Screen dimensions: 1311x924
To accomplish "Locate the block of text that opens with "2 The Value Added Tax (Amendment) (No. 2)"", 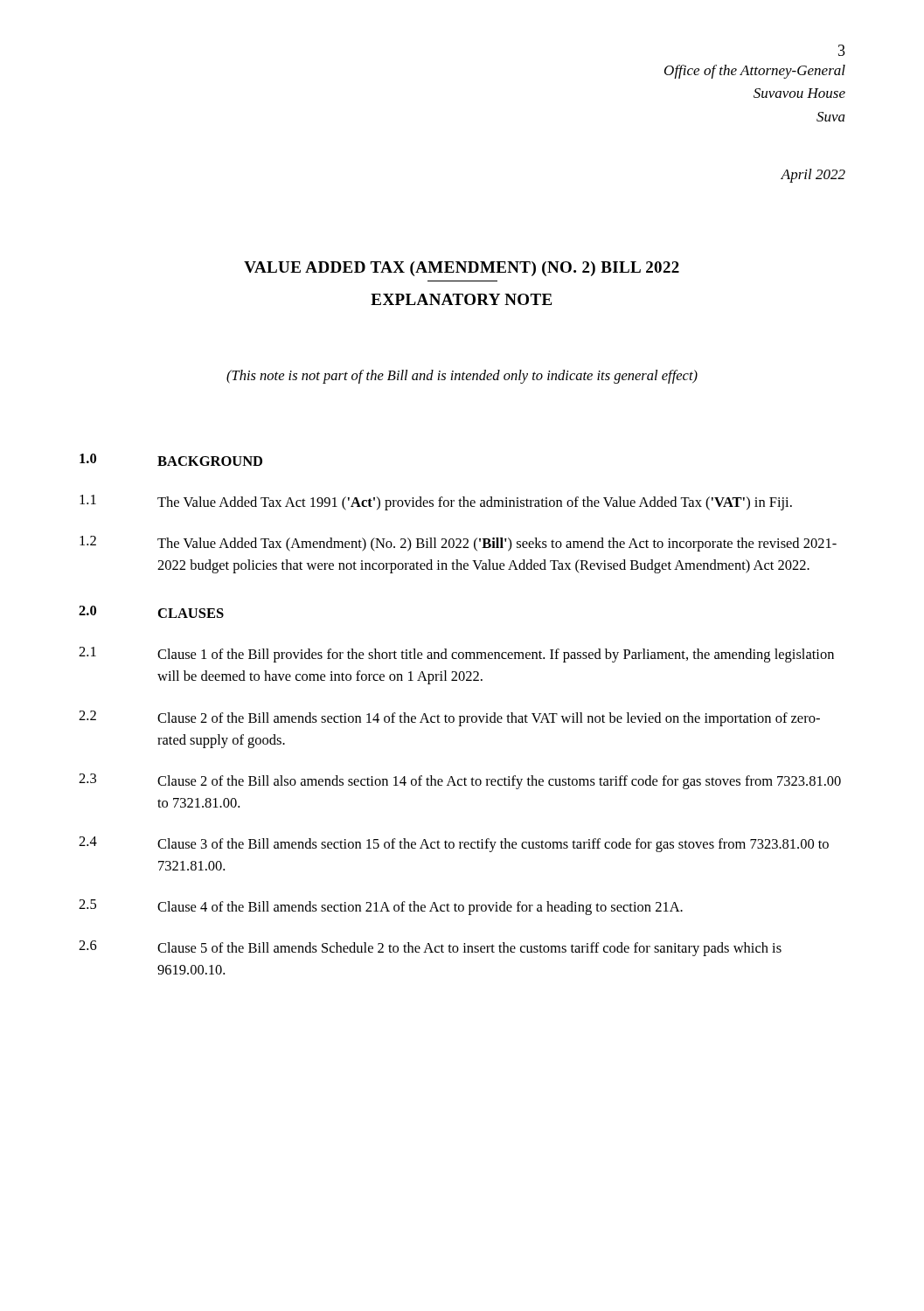I will pos(462,554).
